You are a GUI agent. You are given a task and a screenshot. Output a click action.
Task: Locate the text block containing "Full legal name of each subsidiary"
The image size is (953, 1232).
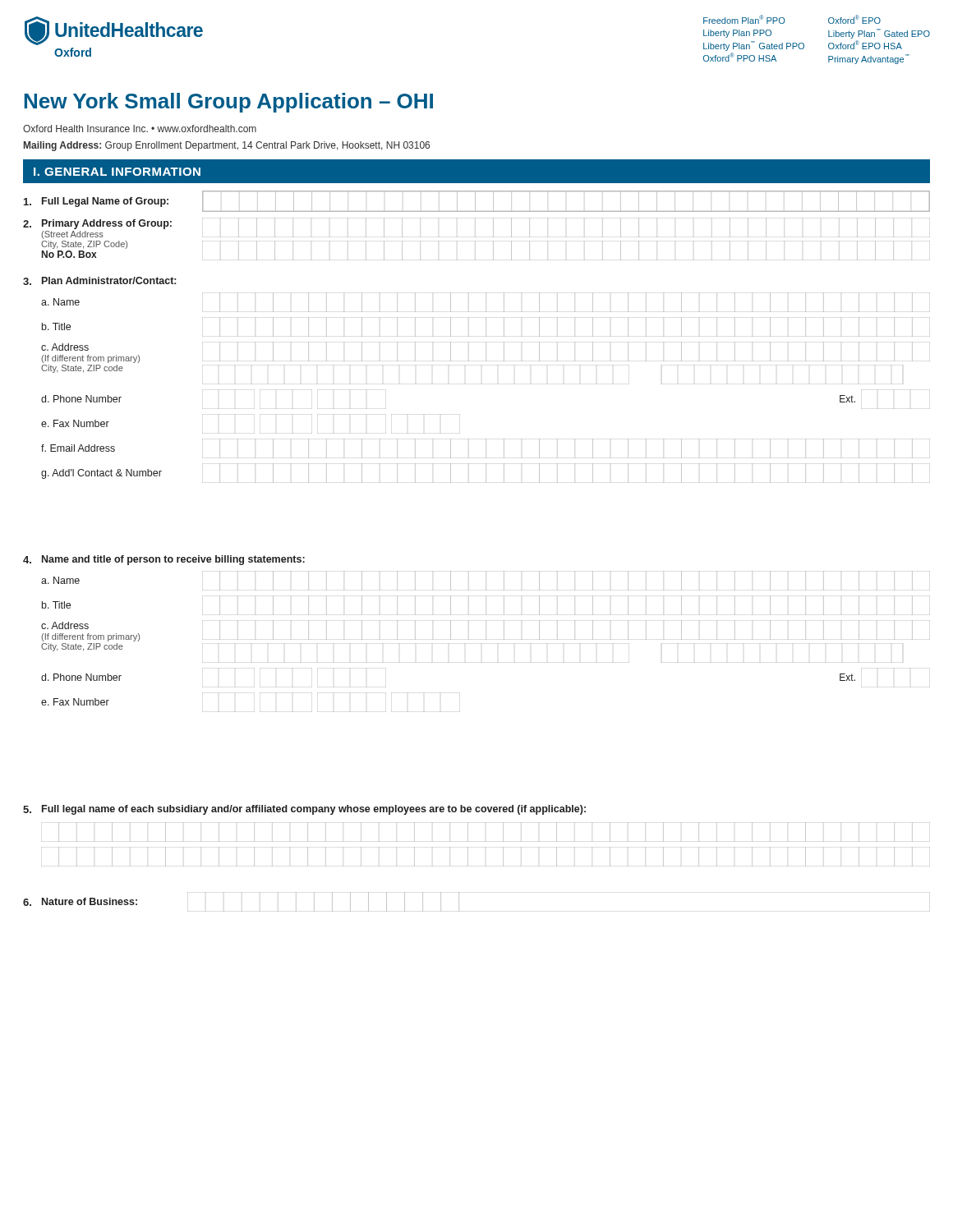[476, 835]
